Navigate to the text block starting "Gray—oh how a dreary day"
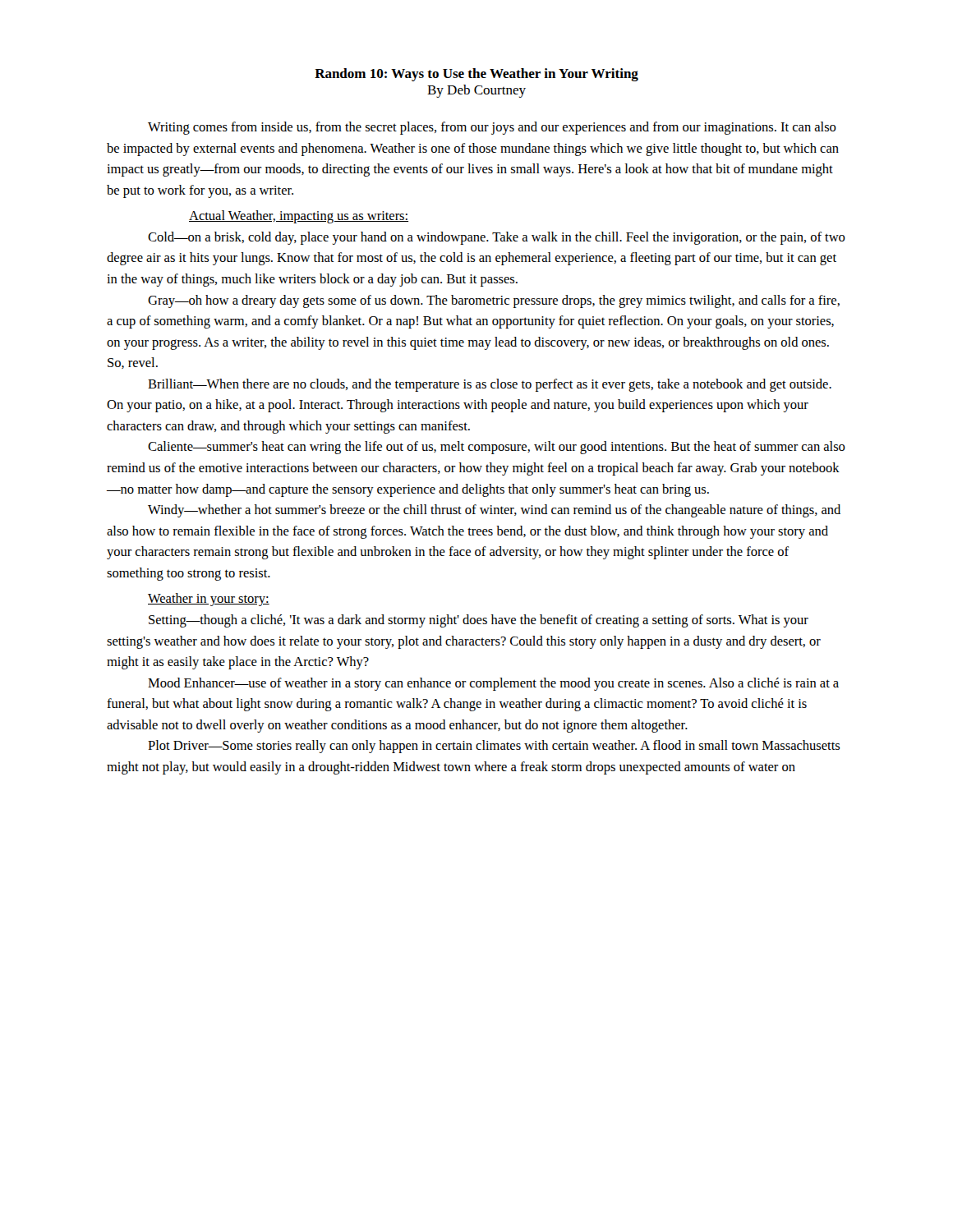Screen dimensions: 1232x953 click(474, 331)
